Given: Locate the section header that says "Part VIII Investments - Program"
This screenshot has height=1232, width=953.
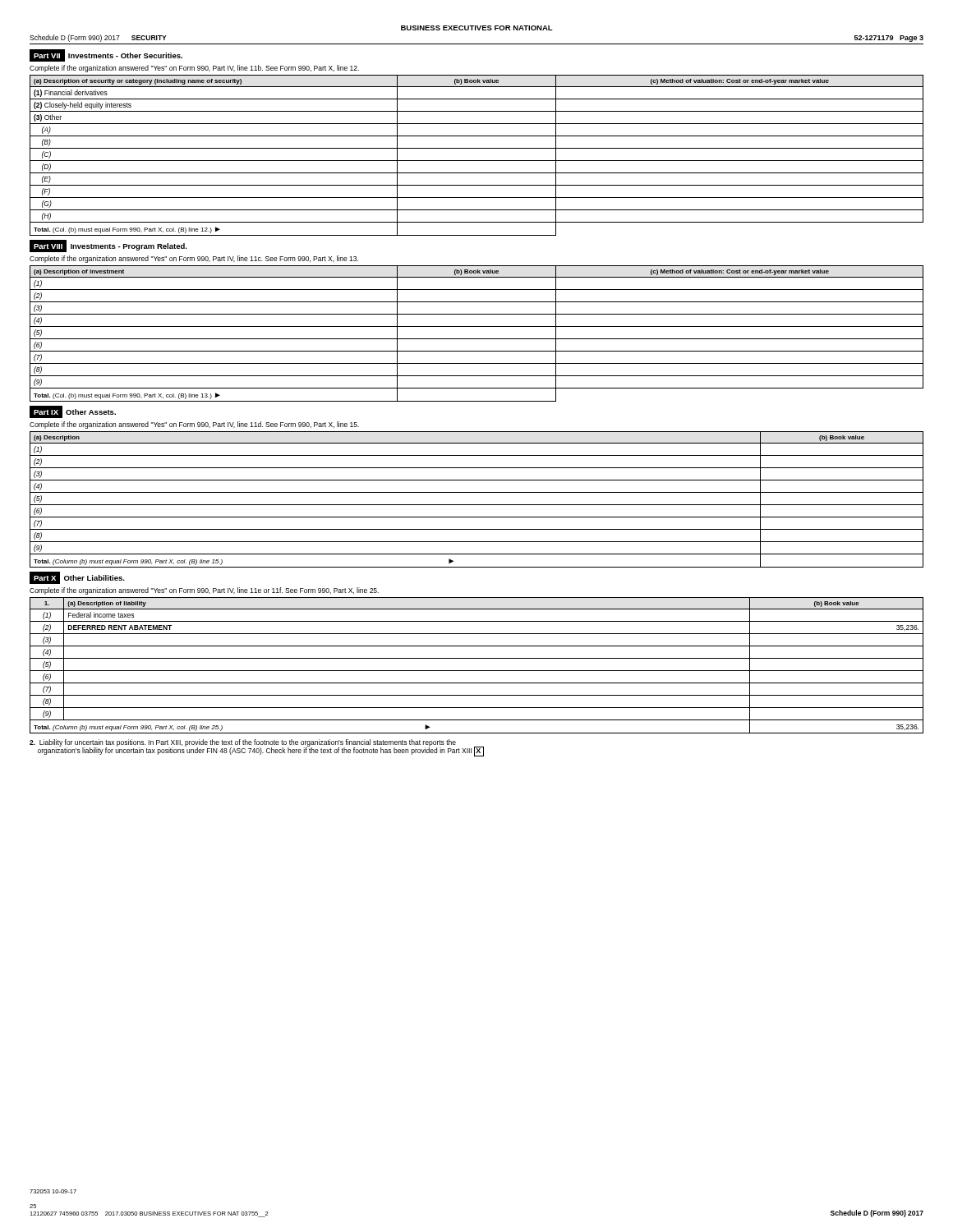Looking at the screenshot, I should tap(108, 246).
